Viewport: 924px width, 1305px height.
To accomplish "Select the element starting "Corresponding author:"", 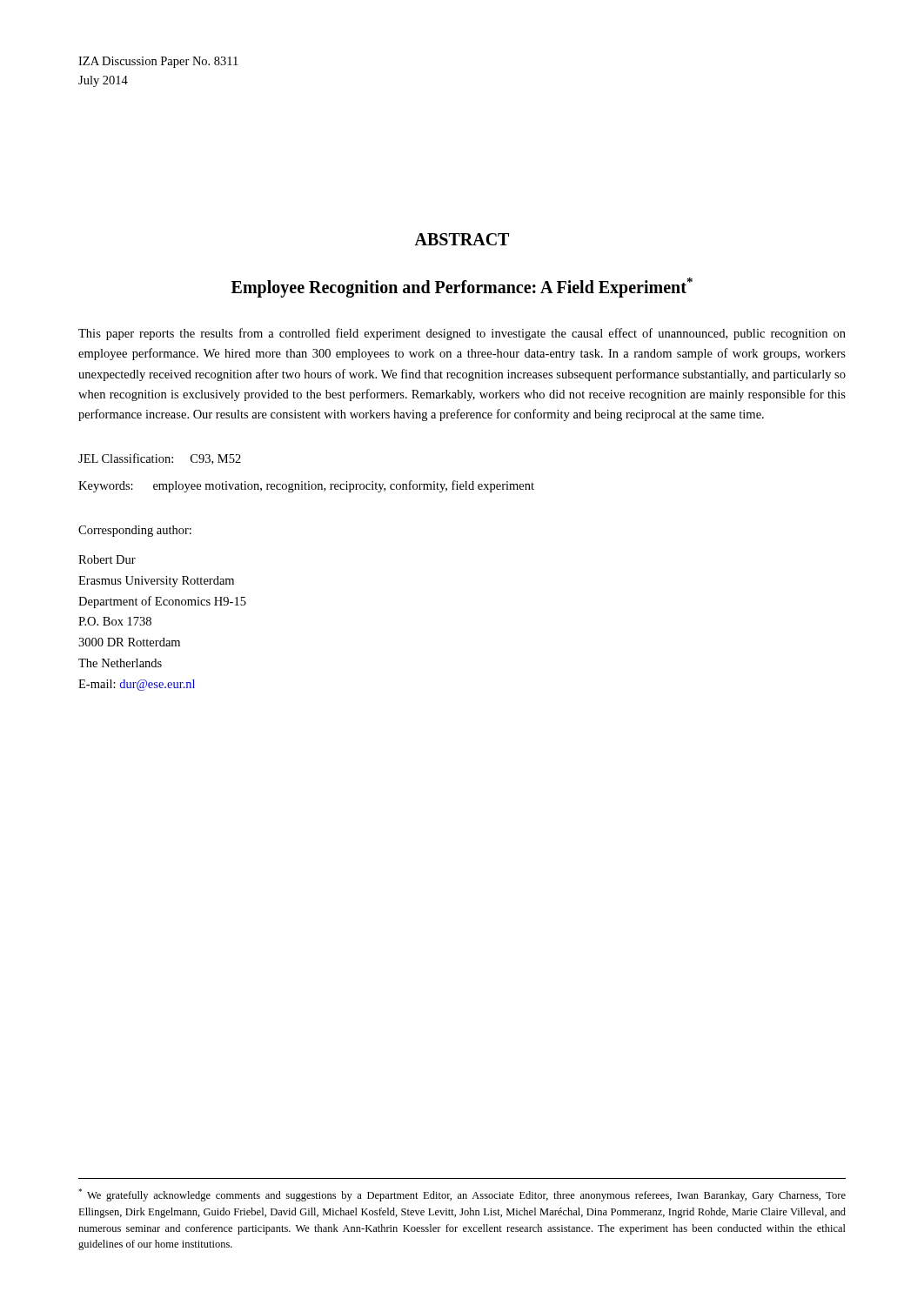I will point(135,530).
